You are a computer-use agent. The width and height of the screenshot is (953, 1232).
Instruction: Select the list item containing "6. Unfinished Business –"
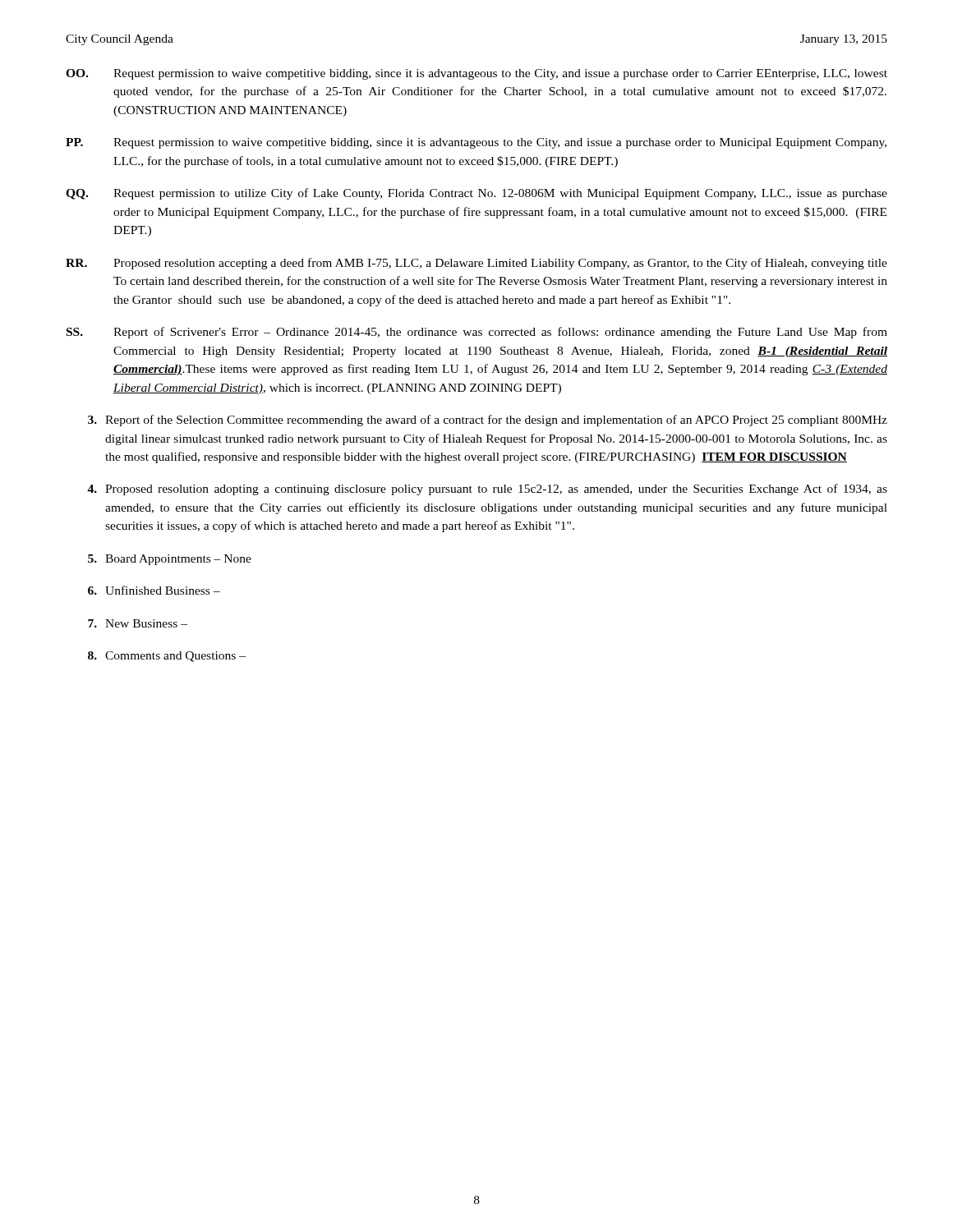154,590
